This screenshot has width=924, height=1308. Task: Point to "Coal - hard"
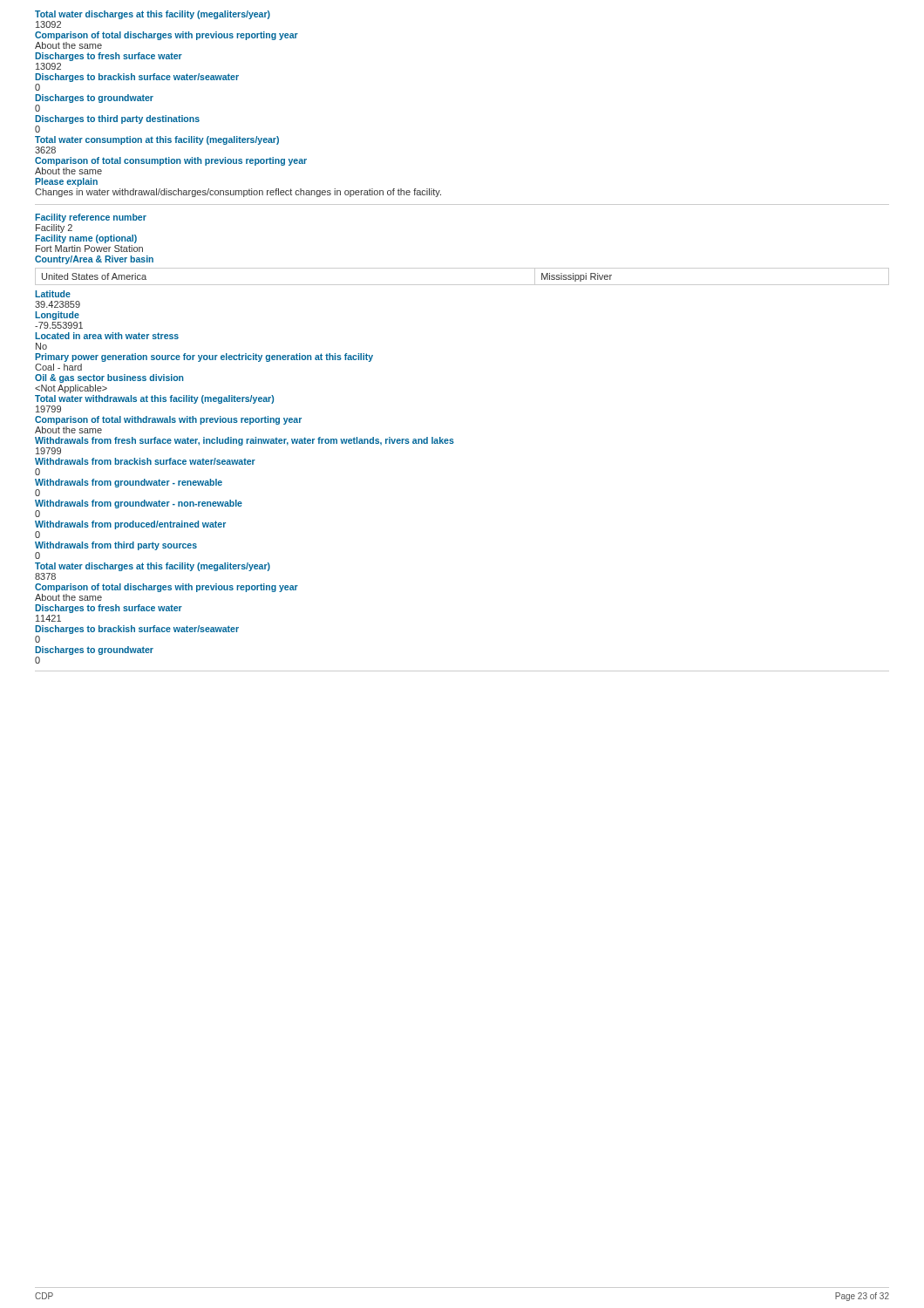click(x=59, y=367)
